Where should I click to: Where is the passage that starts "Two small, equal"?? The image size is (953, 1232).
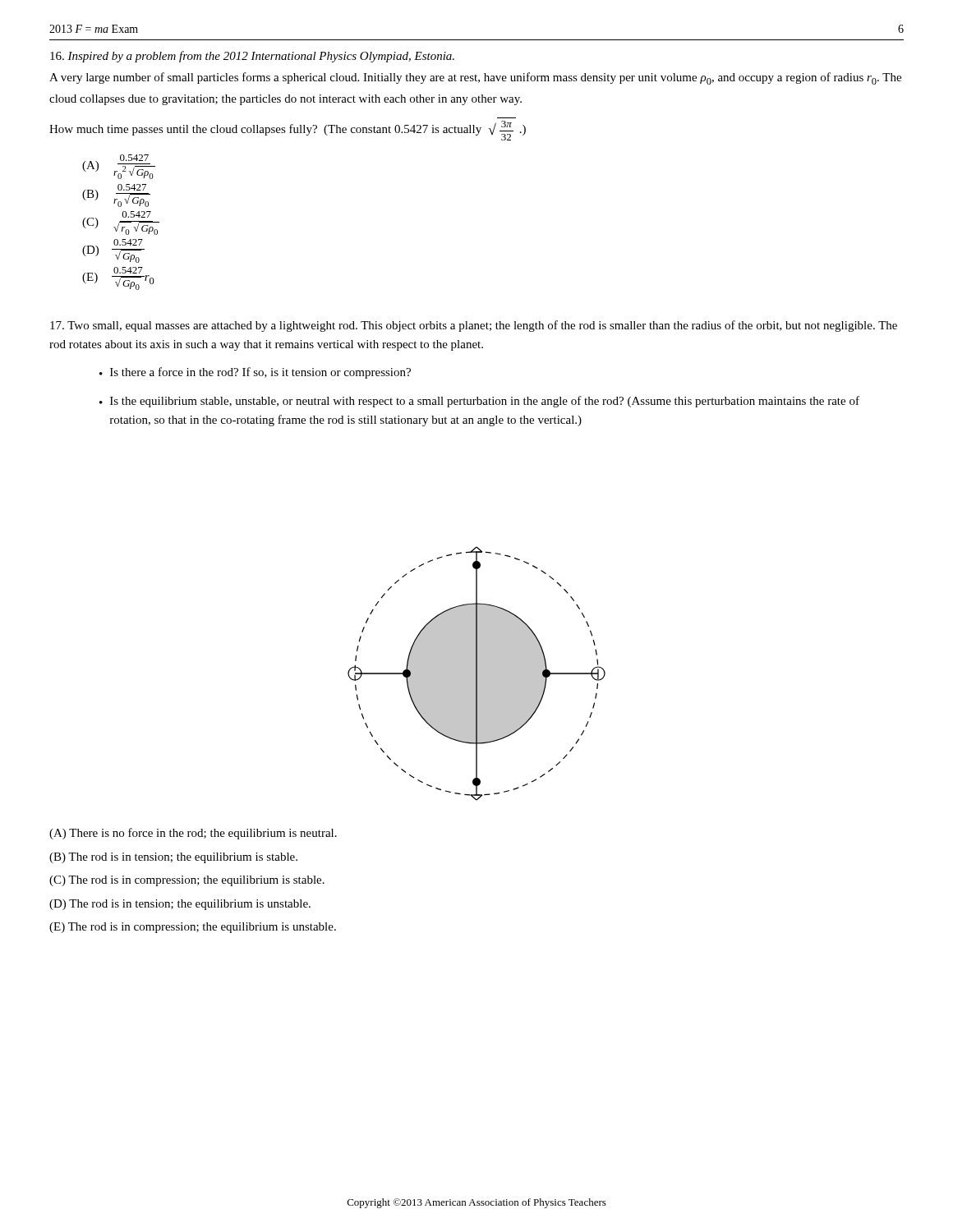pyautogui.click(x=474, y=326)
